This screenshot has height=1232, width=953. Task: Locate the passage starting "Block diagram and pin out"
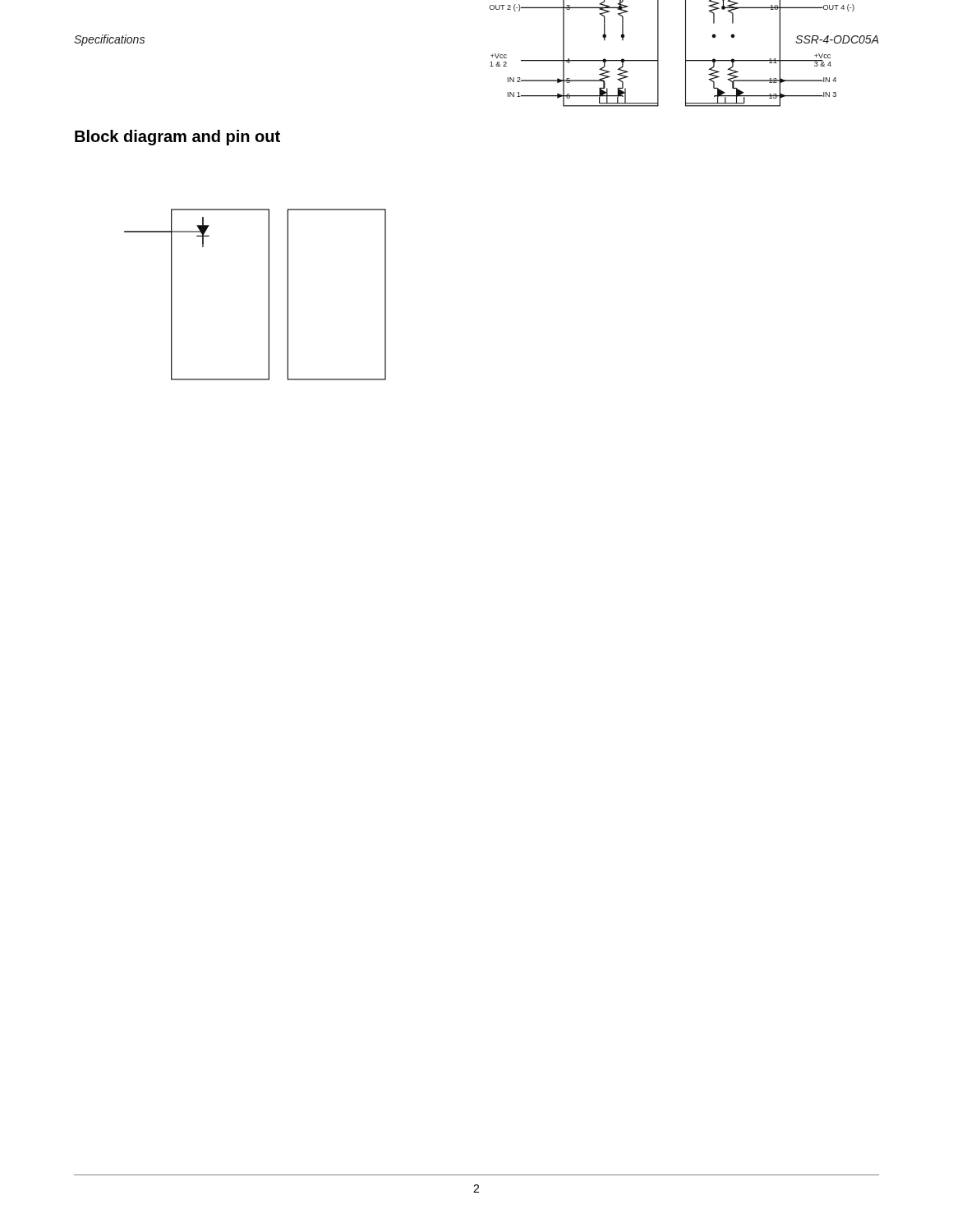tap(177, 136)
